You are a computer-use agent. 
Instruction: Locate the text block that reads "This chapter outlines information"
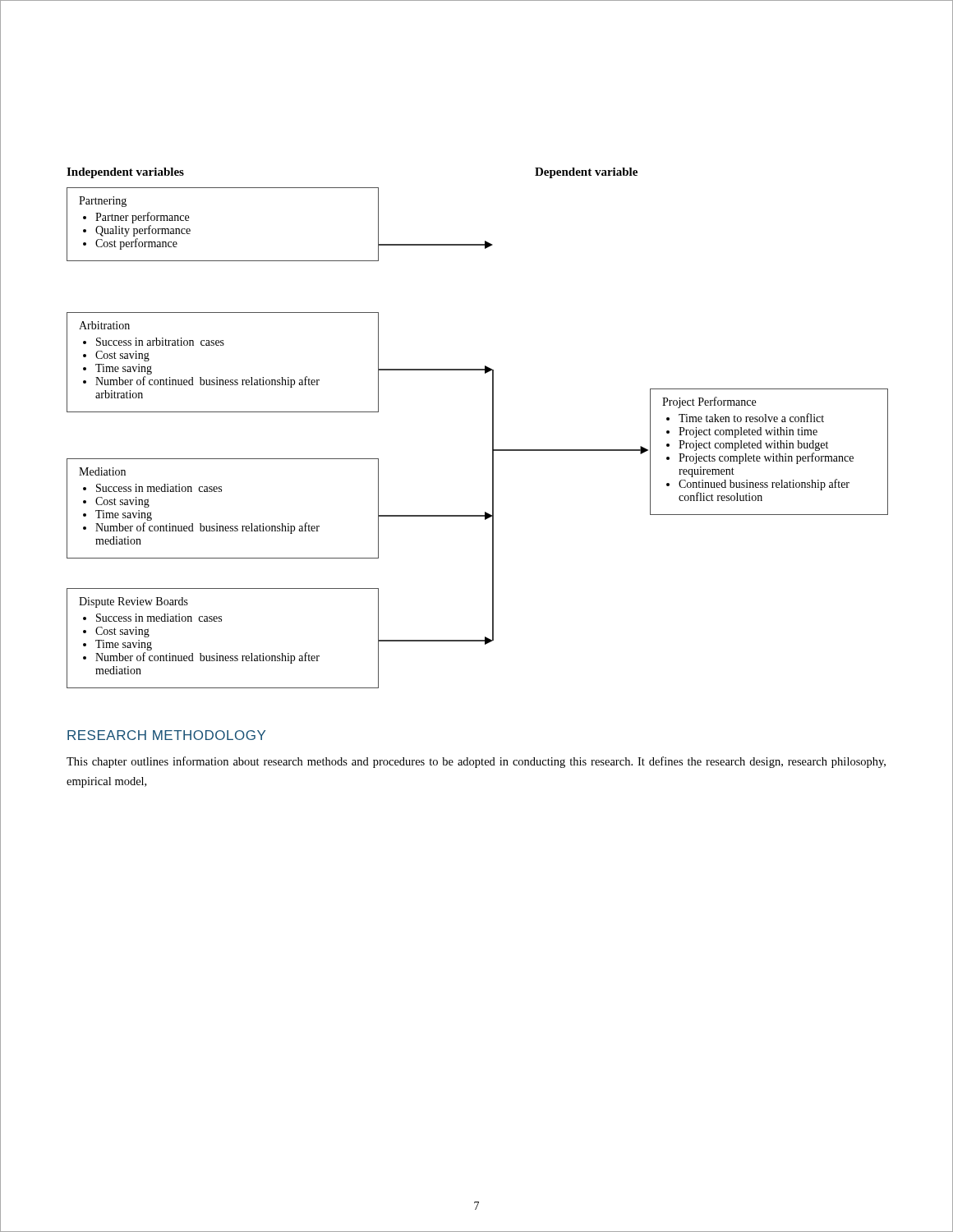point(476,771)
